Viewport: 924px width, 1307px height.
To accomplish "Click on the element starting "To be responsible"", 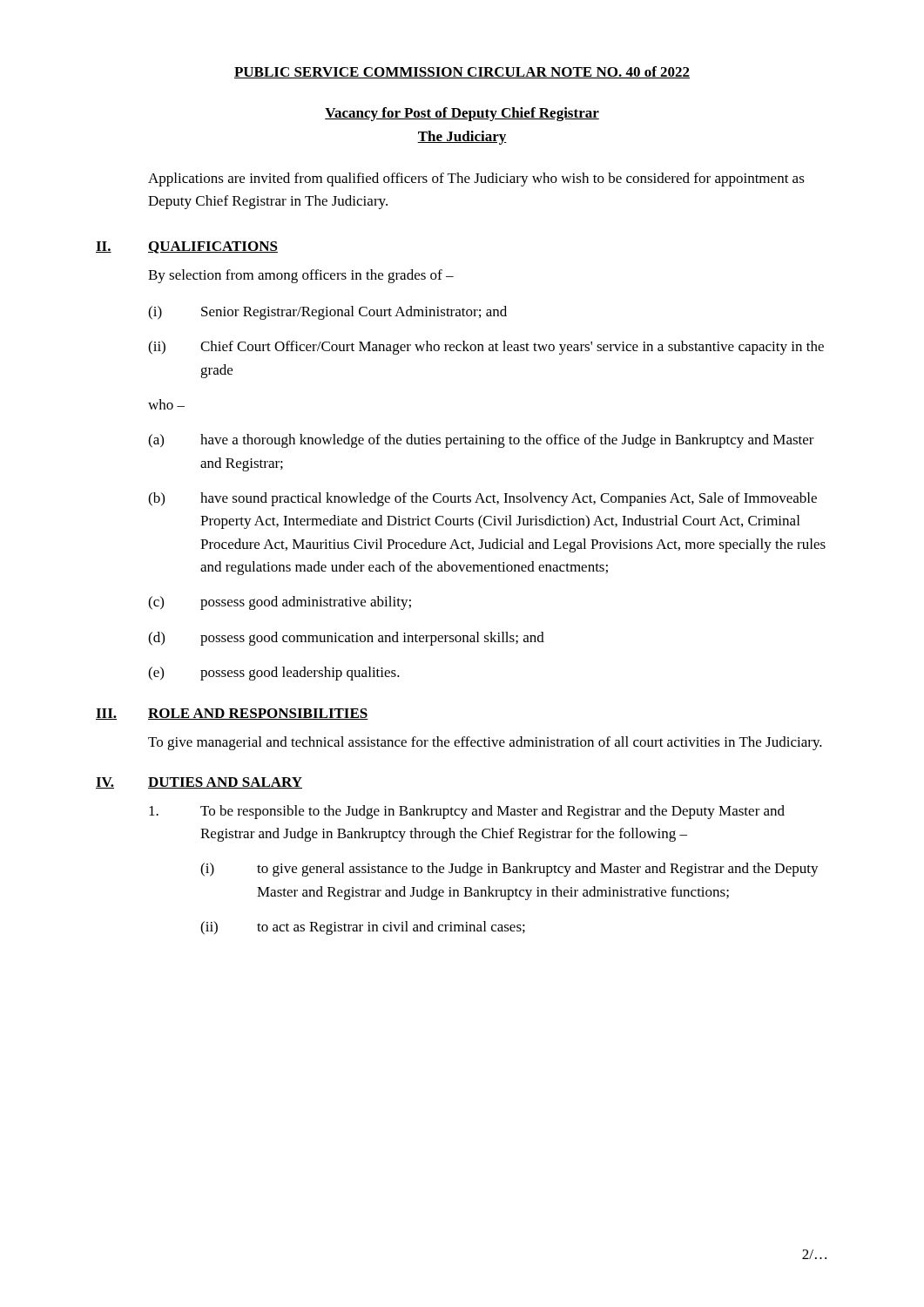I will click(488, 823).
